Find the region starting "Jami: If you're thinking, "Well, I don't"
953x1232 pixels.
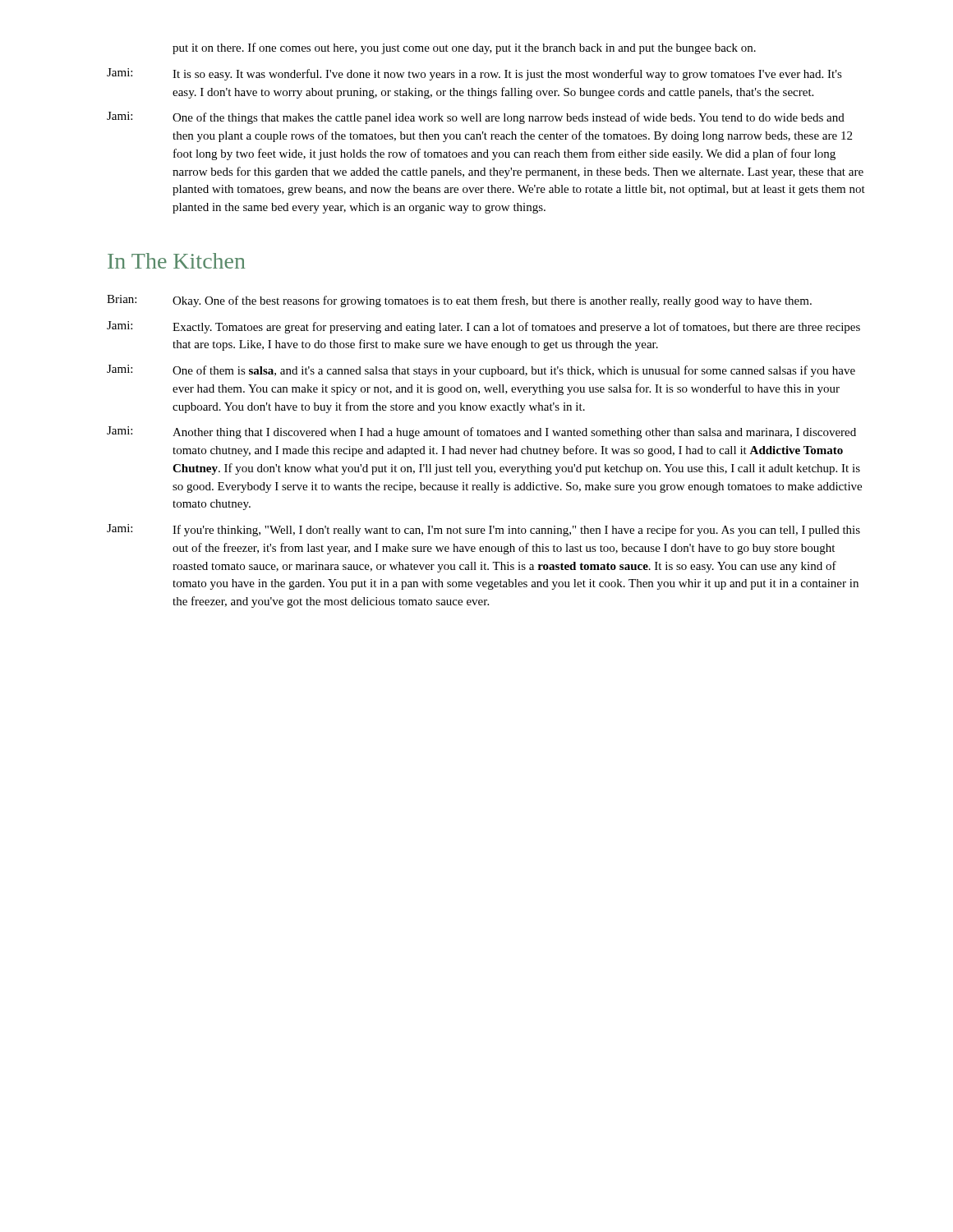point(487,566)
